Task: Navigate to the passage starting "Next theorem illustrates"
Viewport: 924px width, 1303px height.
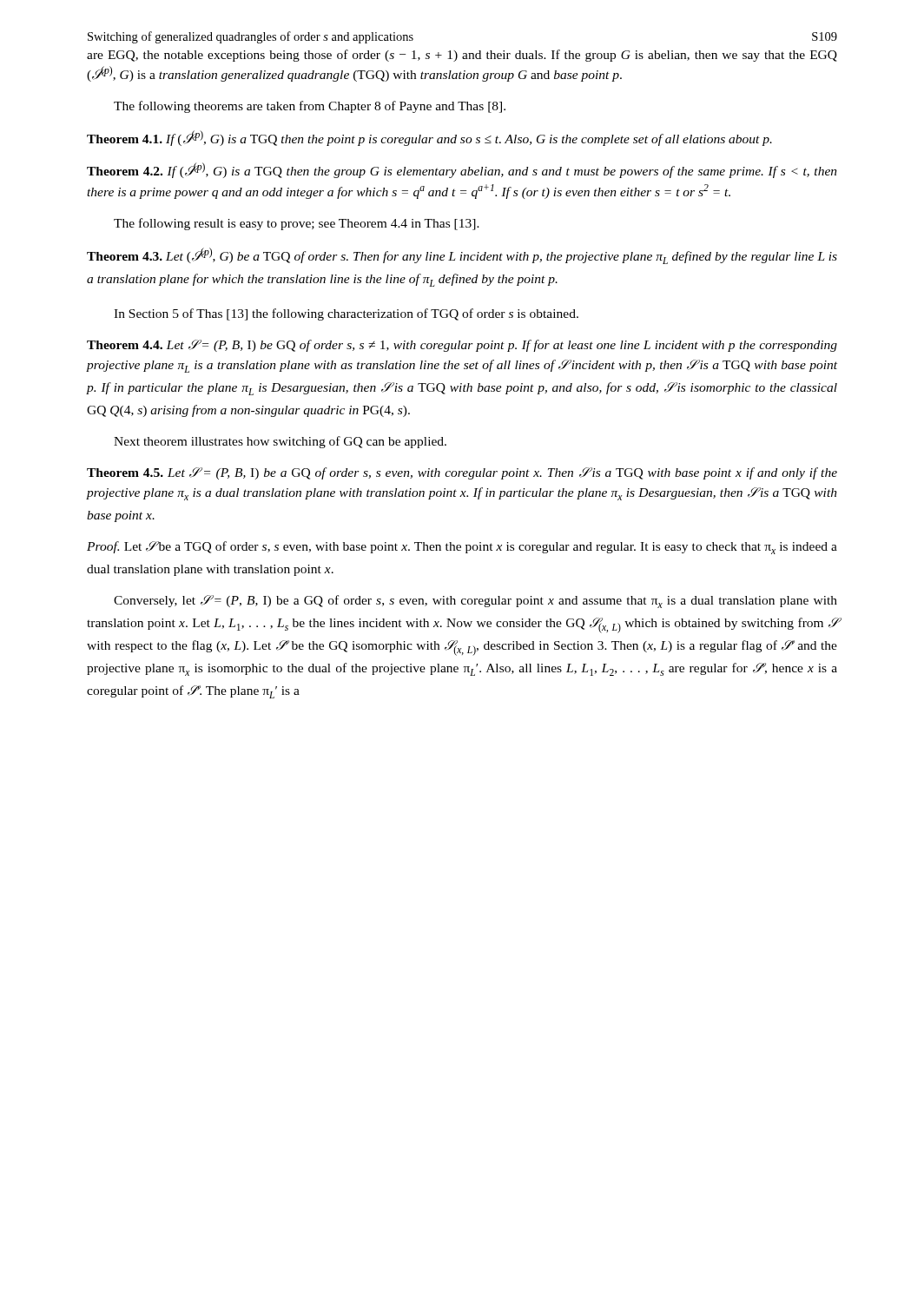Action: click(x=280, y=442)
